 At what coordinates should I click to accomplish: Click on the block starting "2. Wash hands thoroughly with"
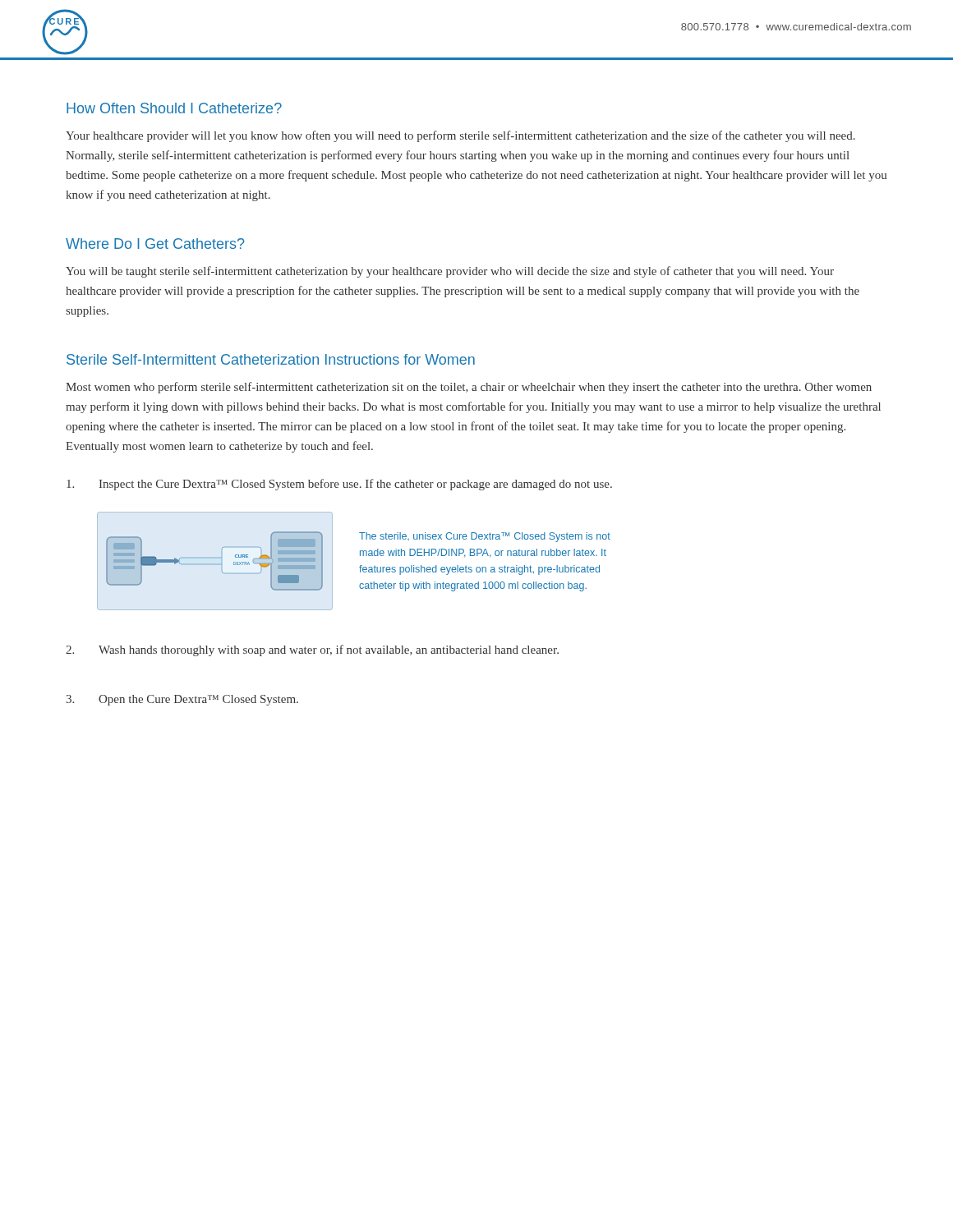coord(313,650)
